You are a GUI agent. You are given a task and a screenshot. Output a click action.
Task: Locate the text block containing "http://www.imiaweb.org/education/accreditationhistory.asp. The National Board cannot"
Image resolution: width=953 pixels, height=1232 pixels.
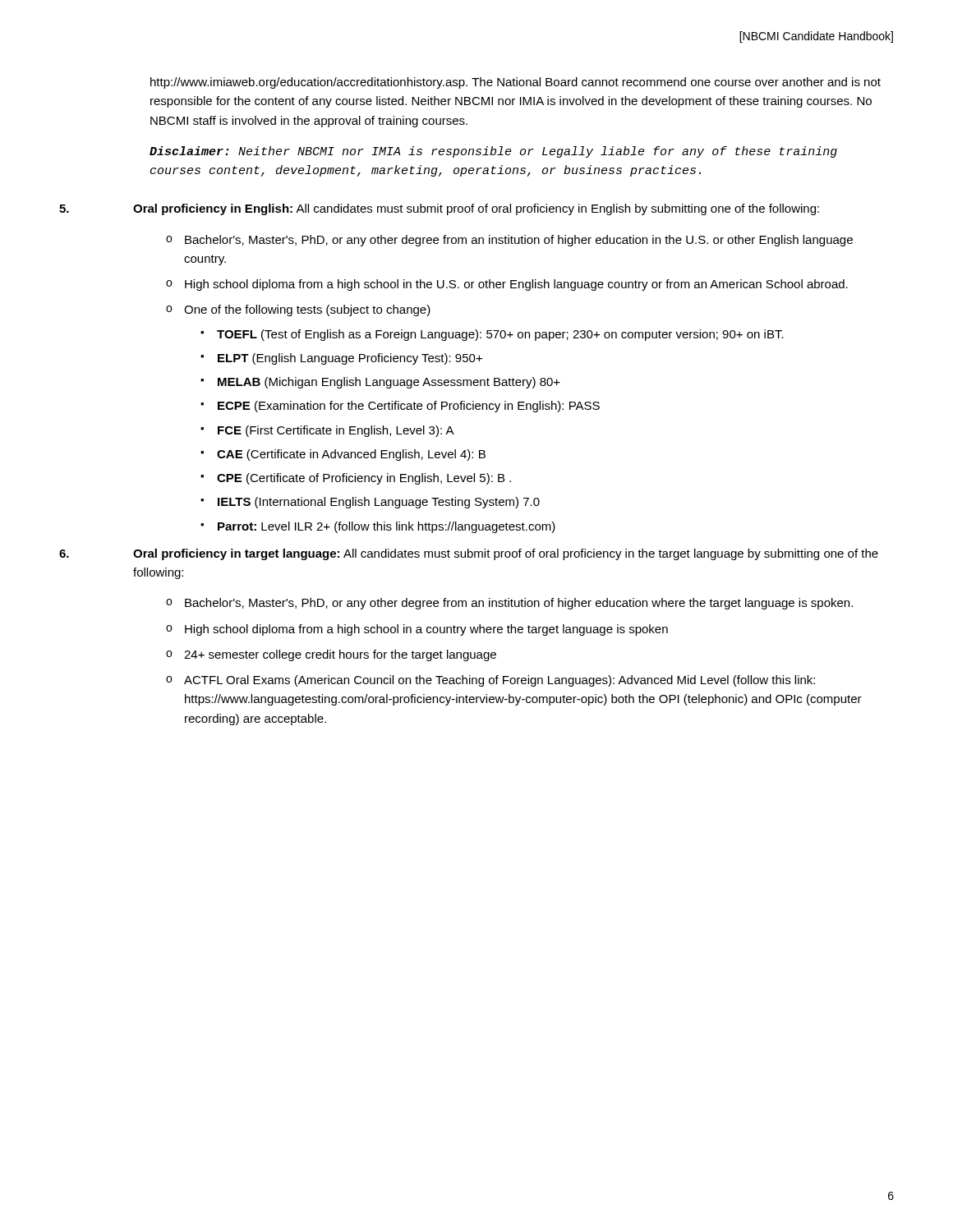[515, 101]
